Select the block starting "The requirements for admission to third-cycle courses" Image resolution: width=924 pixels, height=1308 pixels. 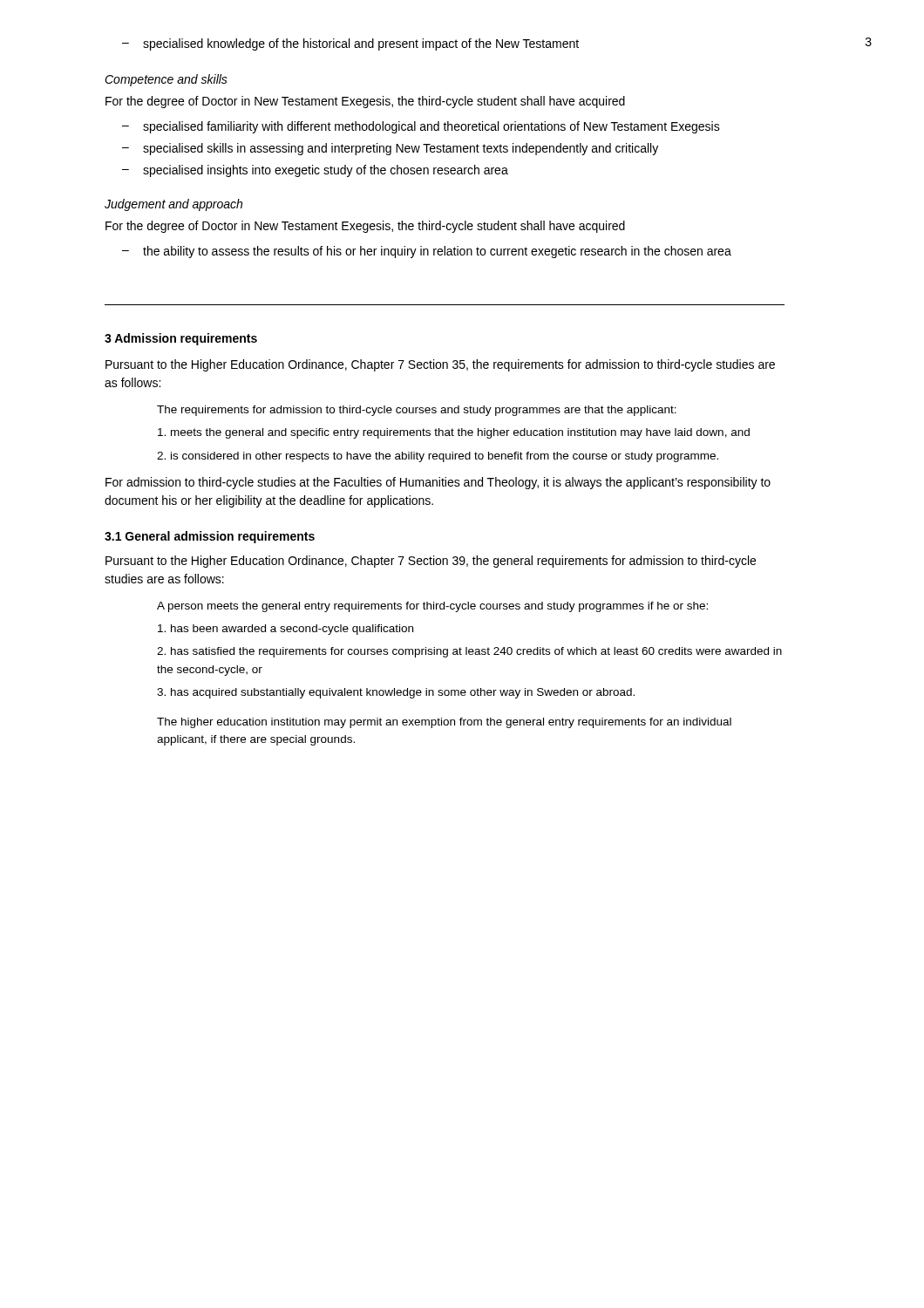(x=471, y=433)
